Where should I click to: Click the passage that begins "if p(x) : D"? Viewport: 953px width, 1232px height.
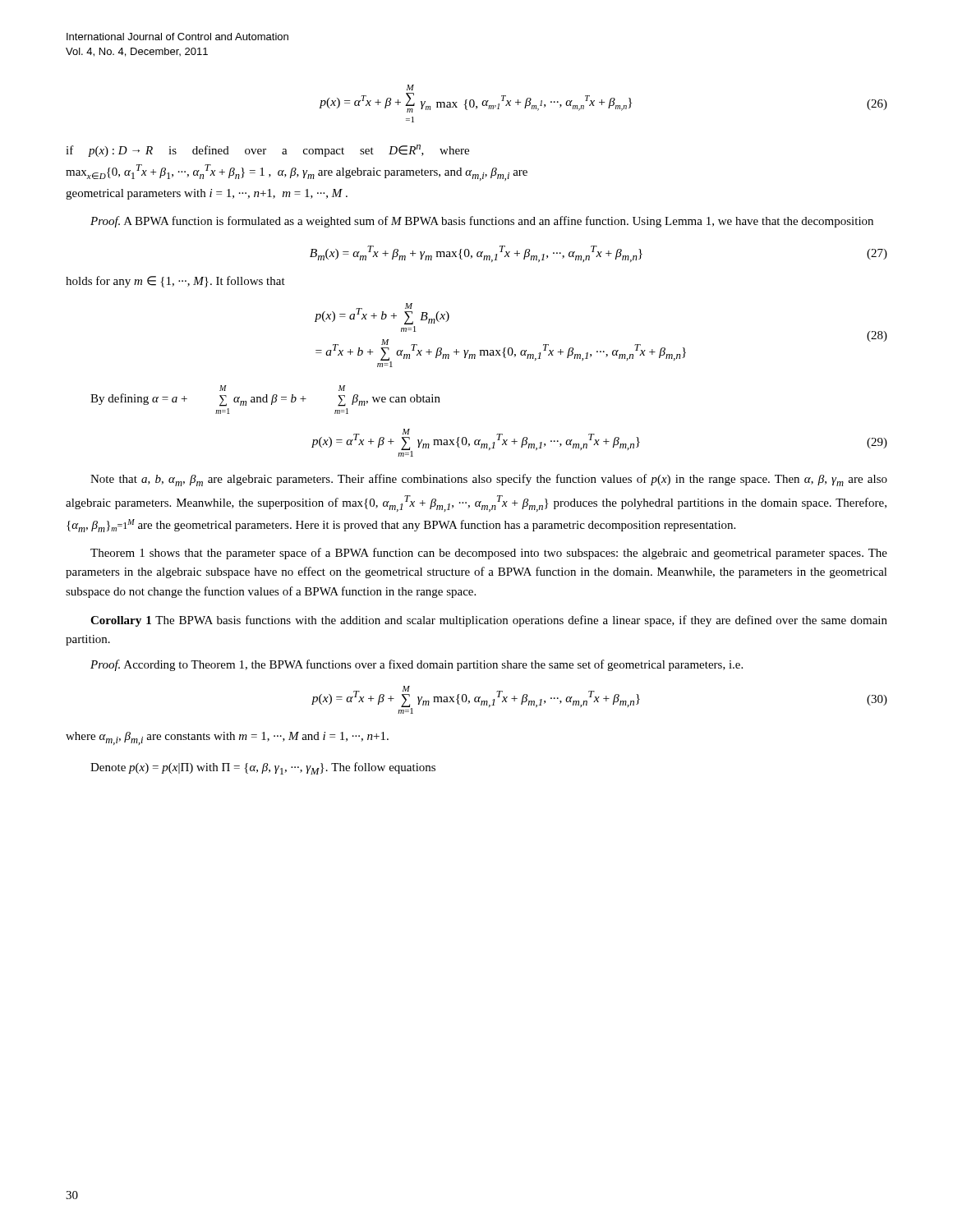(x=297, y=170)
